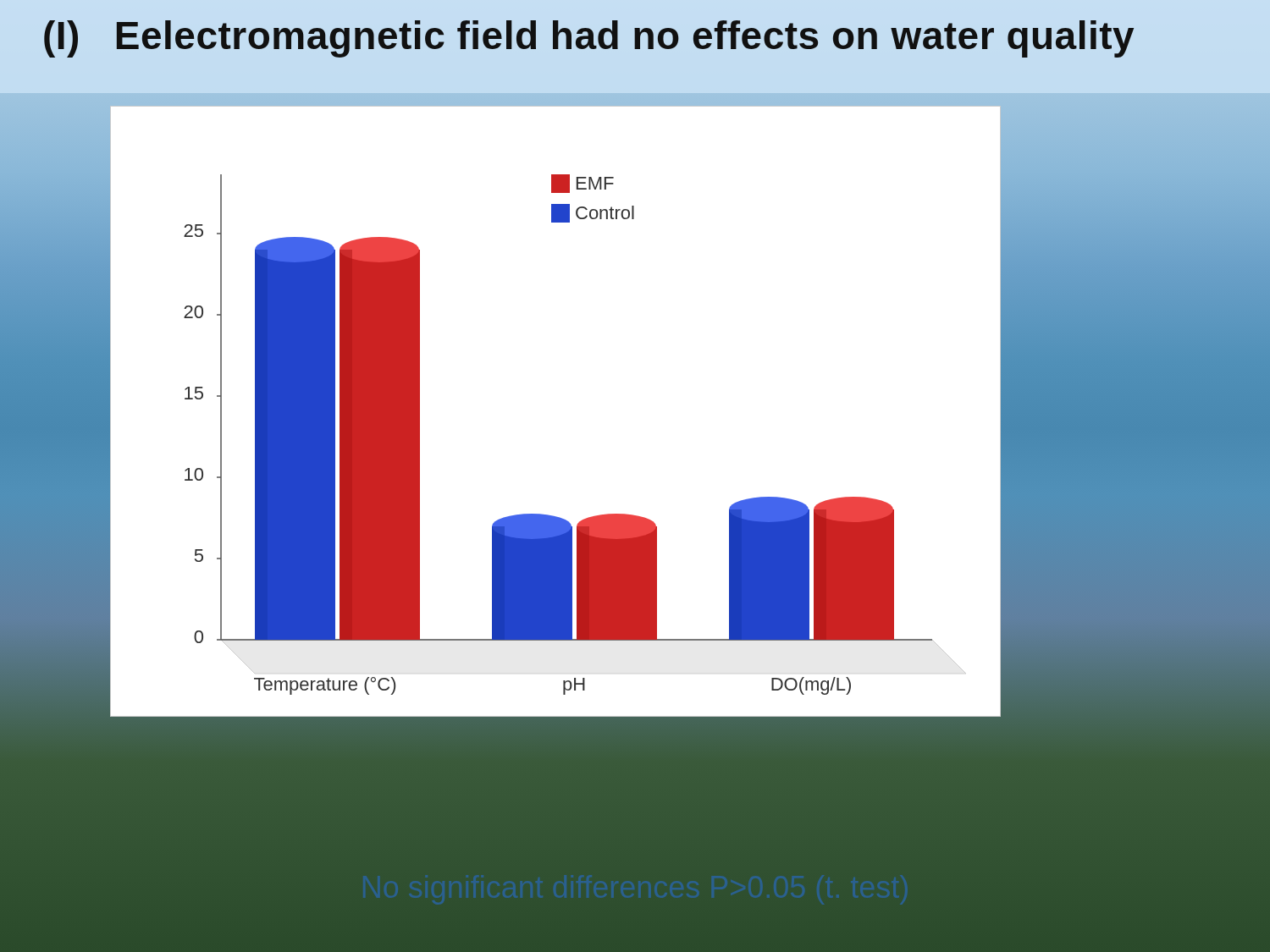
Task: Select the grouped bar chart
Action: [x=555, y=411]
